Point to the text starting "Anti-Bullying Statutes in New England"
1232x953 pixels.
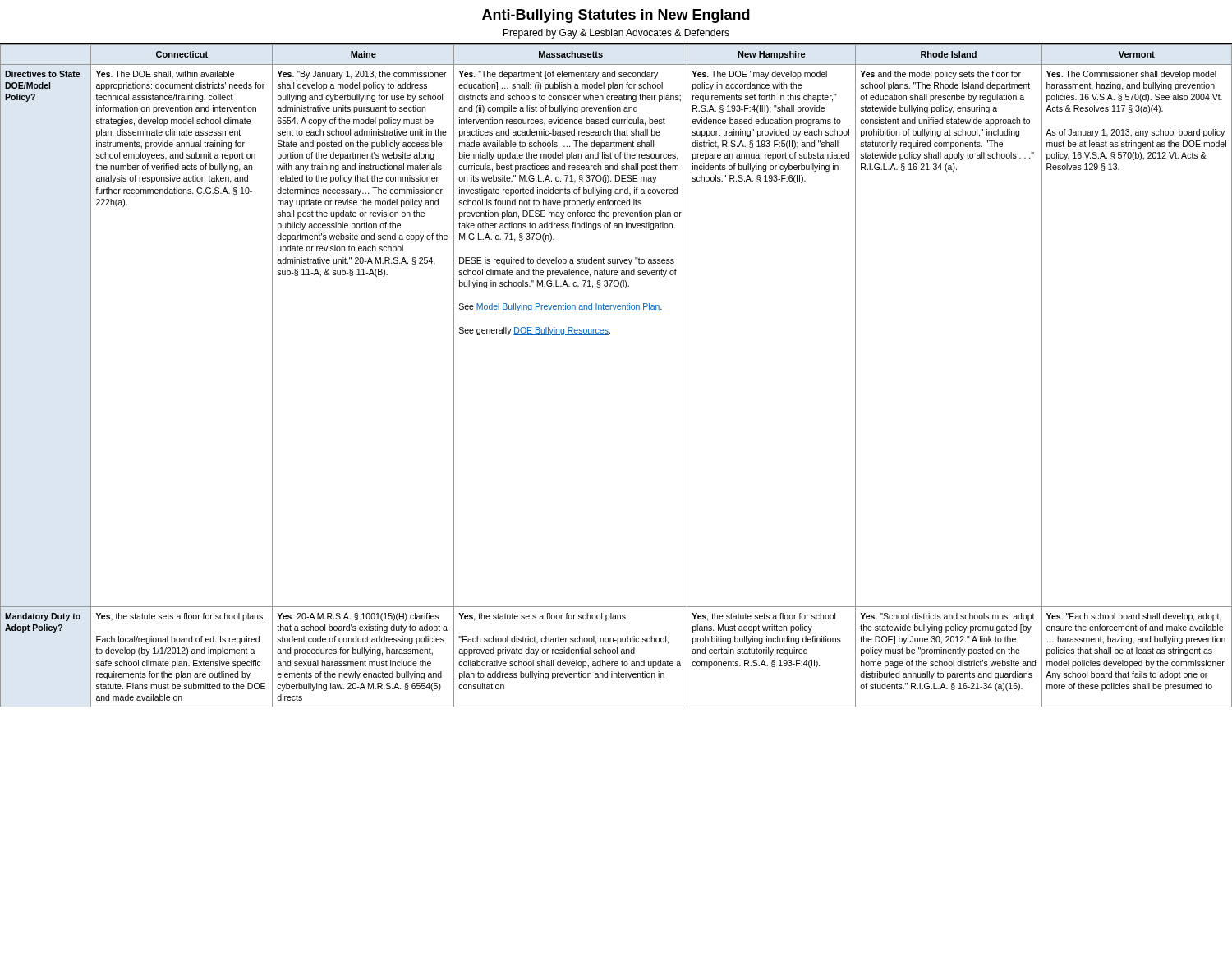point(616,15)
